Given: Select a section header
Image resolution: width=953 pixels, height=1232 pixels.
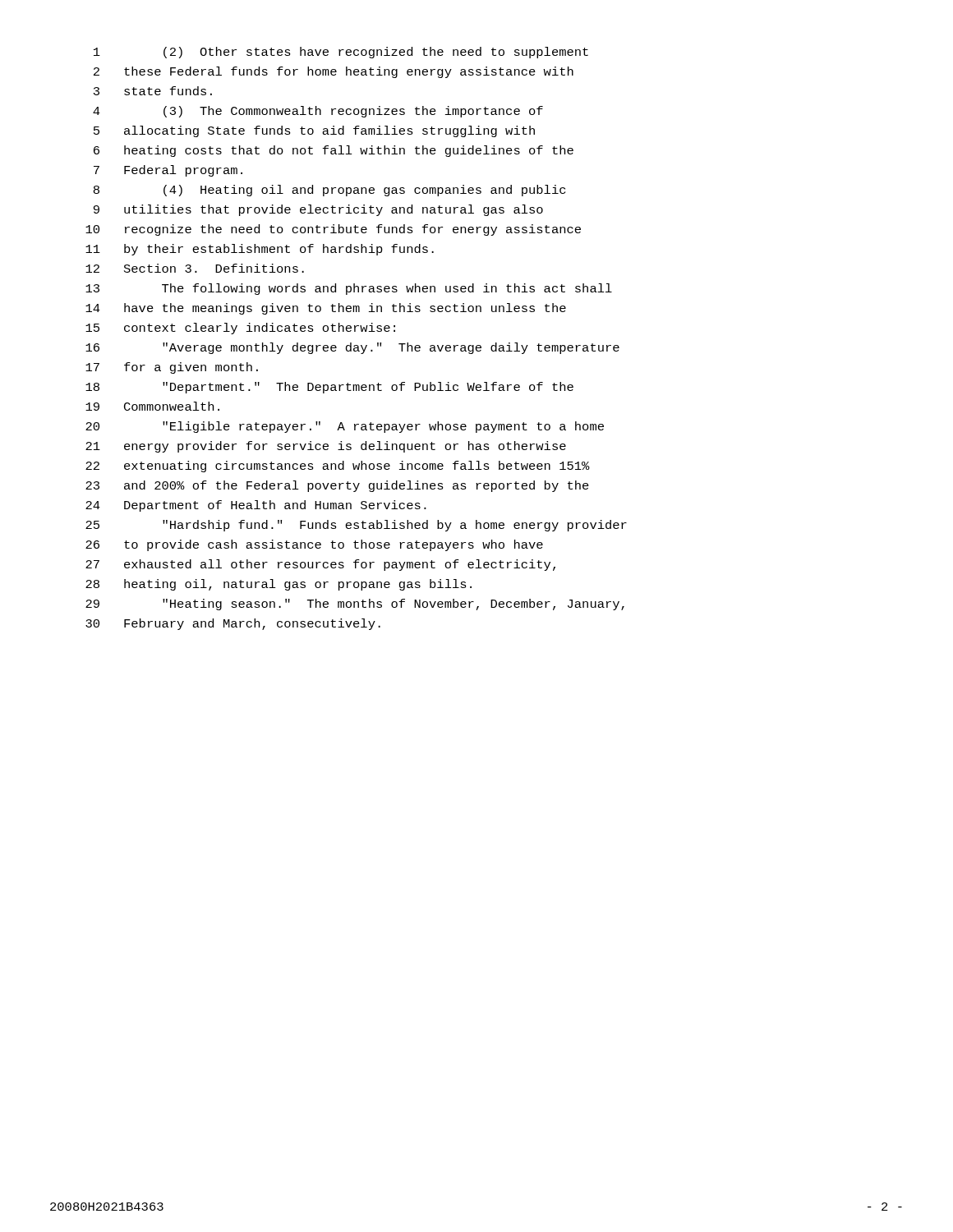Looking at the screenshot, I should (476, 270).
